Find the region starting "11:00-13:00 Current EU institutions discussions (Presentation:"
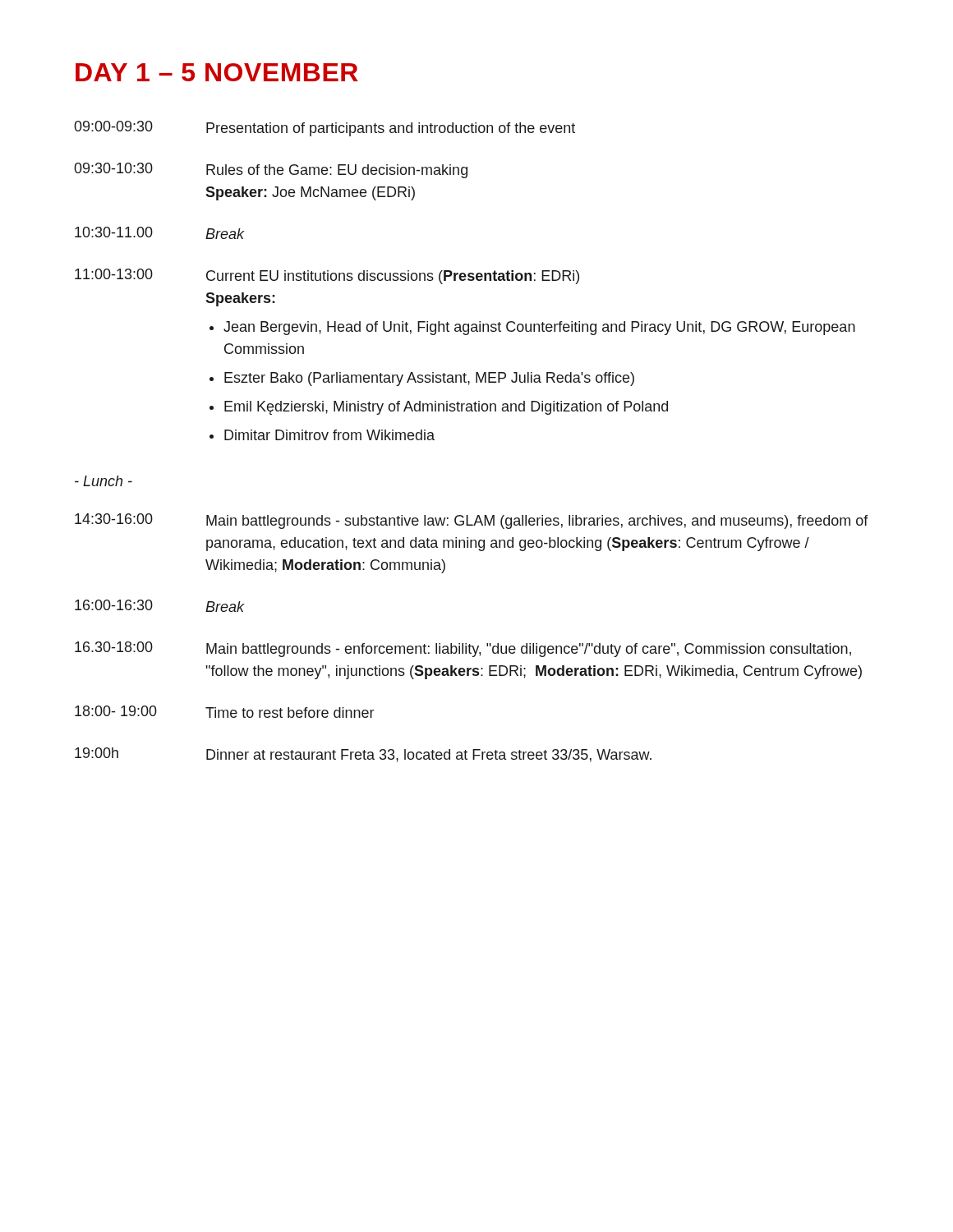Image resolution: width=953 pixels, height=1232 pixels. click(x=327, y=276)
